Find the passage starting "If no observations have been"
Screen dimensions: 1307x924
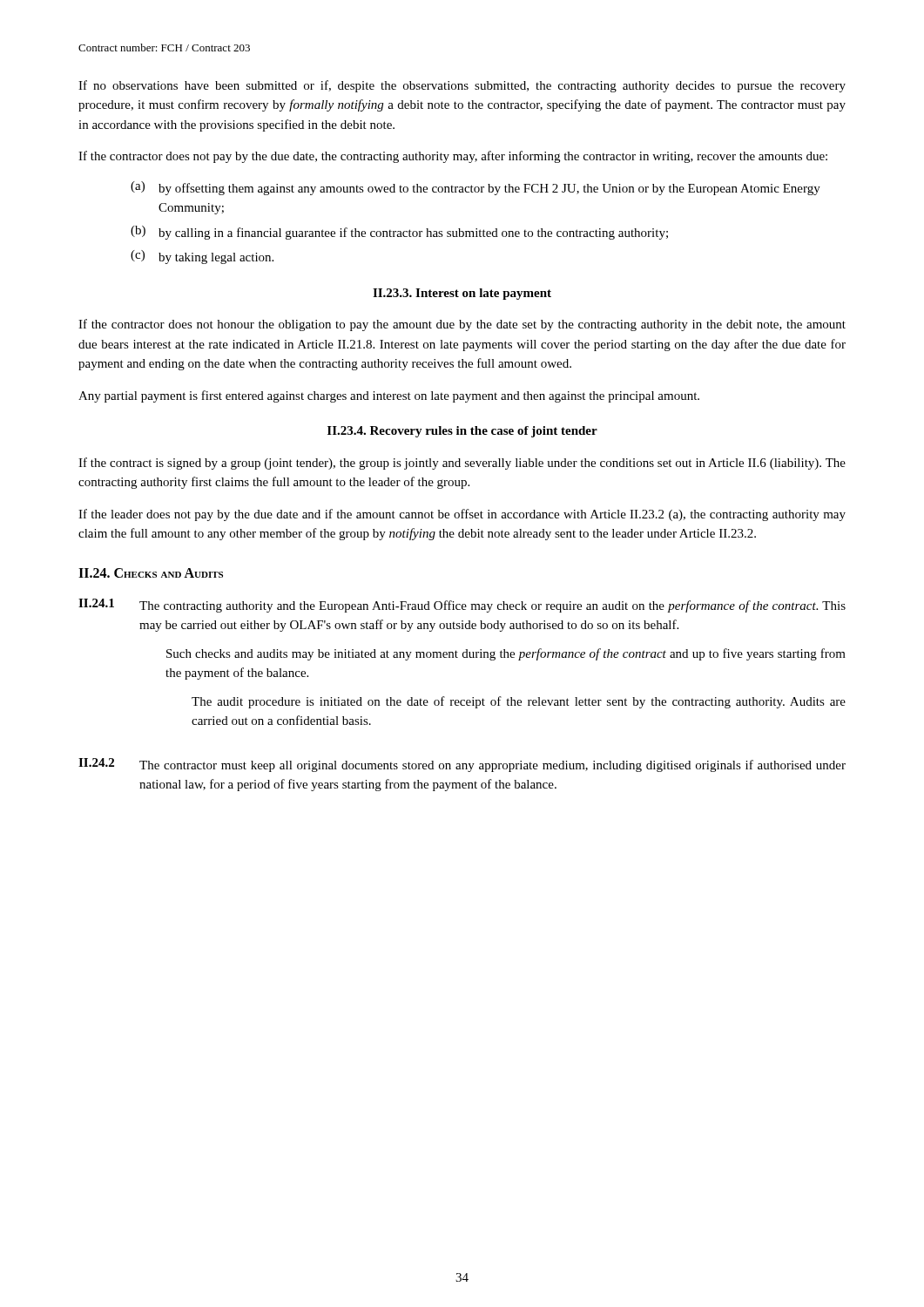[462, 105]
